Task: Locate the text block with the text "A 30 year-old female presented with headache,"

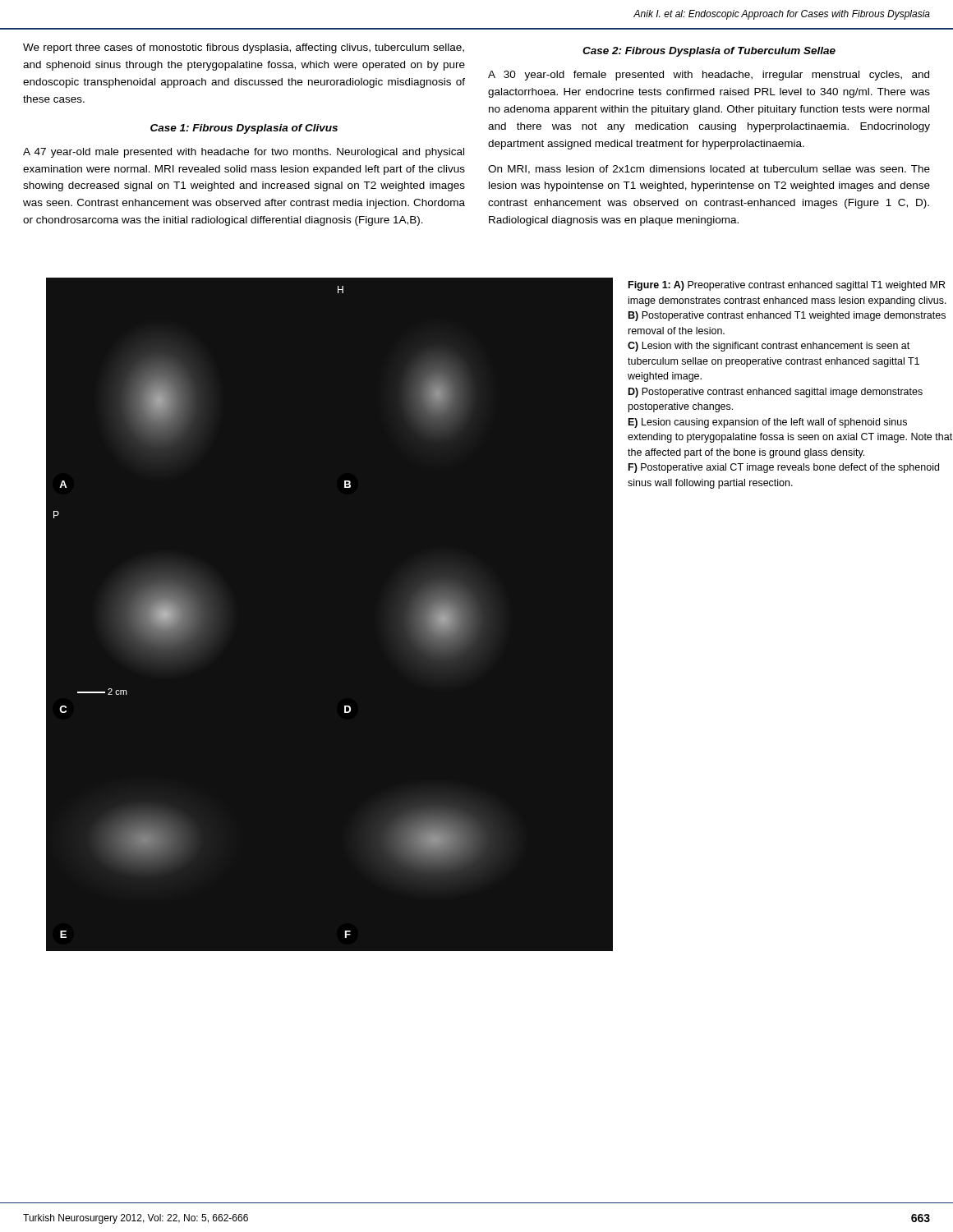Action: tap(709, 148)
